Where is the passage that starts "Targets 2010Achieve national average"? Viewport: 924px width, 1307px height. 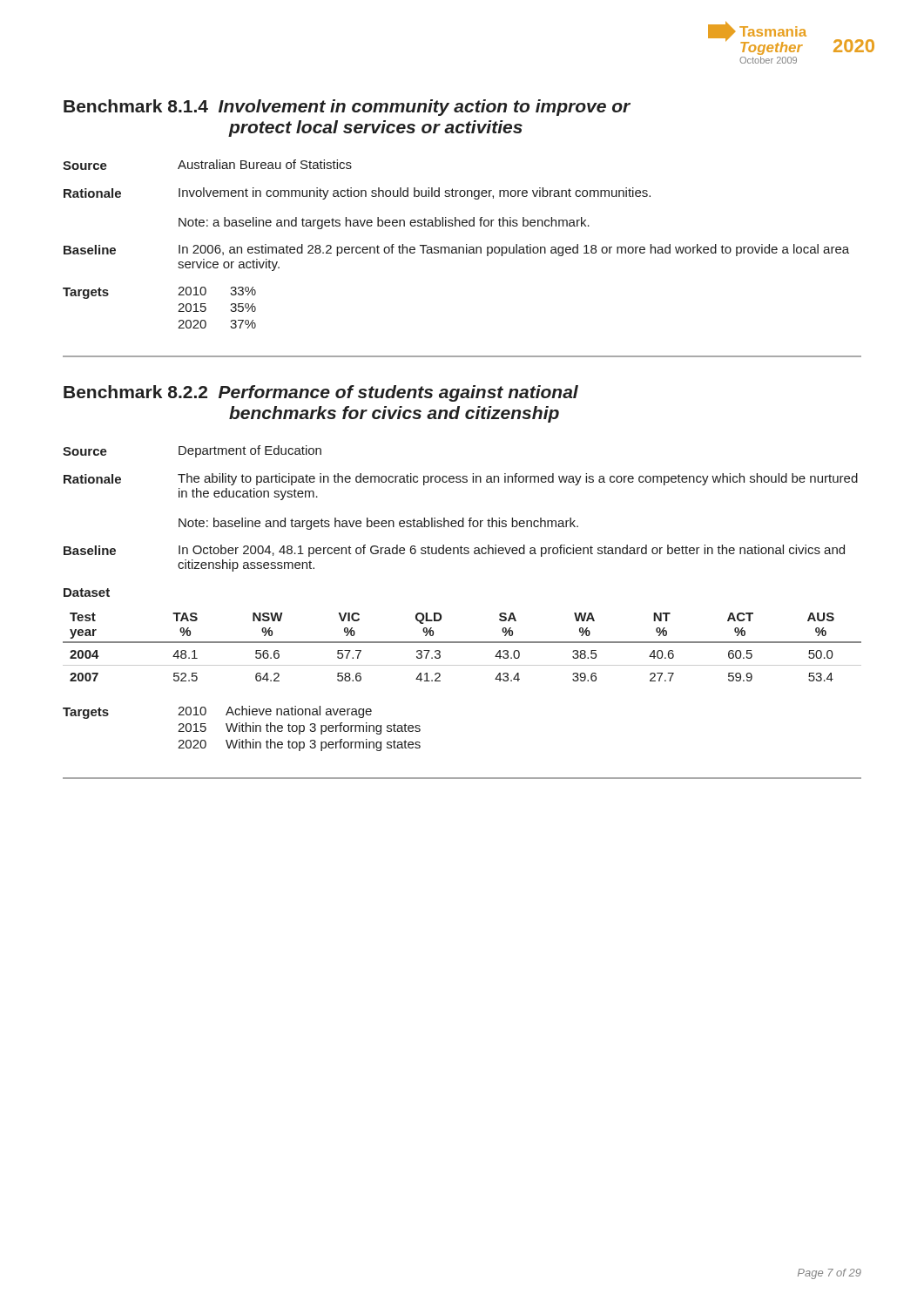pos(242,728)
